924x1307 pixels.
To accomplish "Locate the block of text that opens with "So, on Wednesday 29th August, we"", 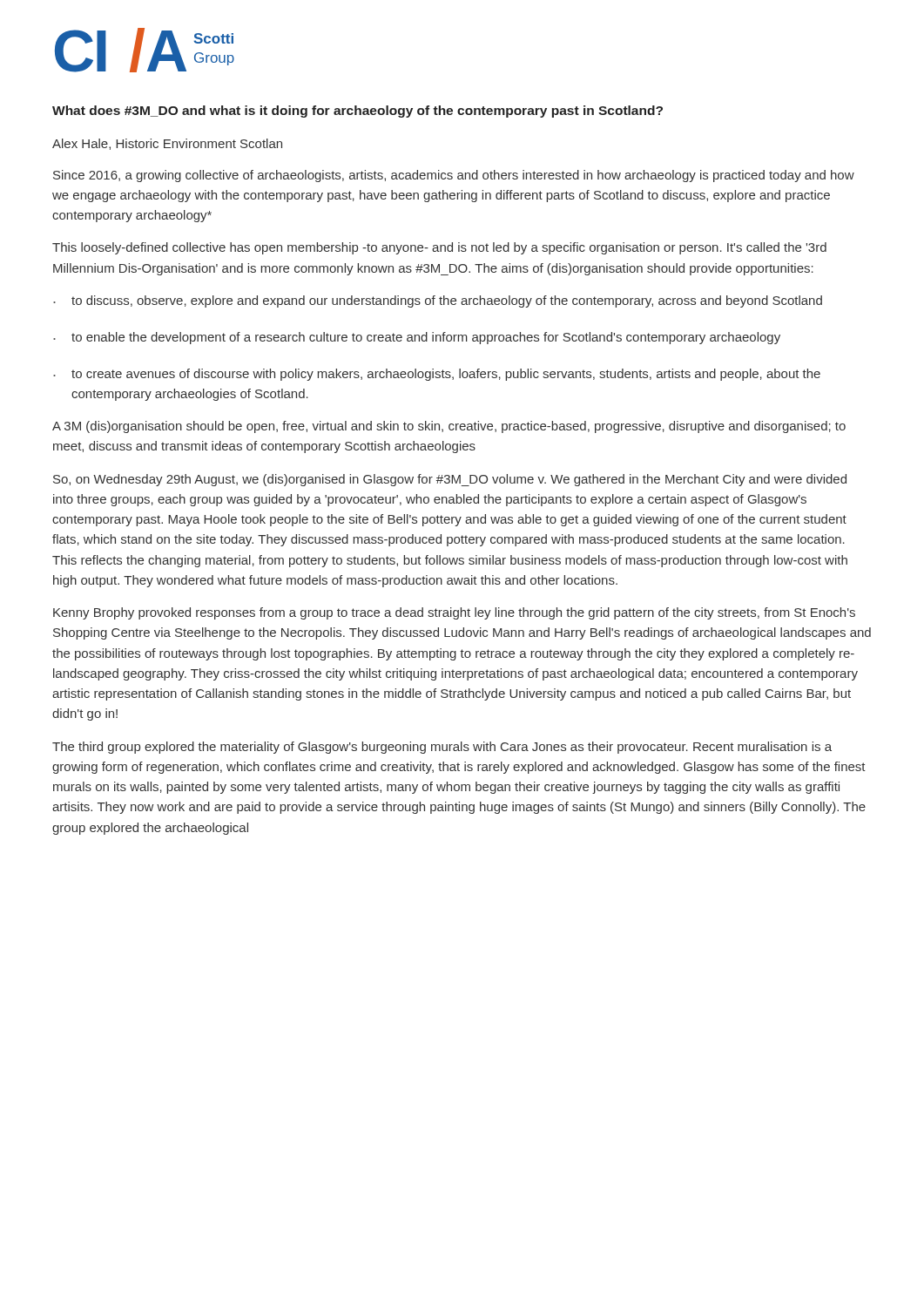I will [x=450, y=529].
